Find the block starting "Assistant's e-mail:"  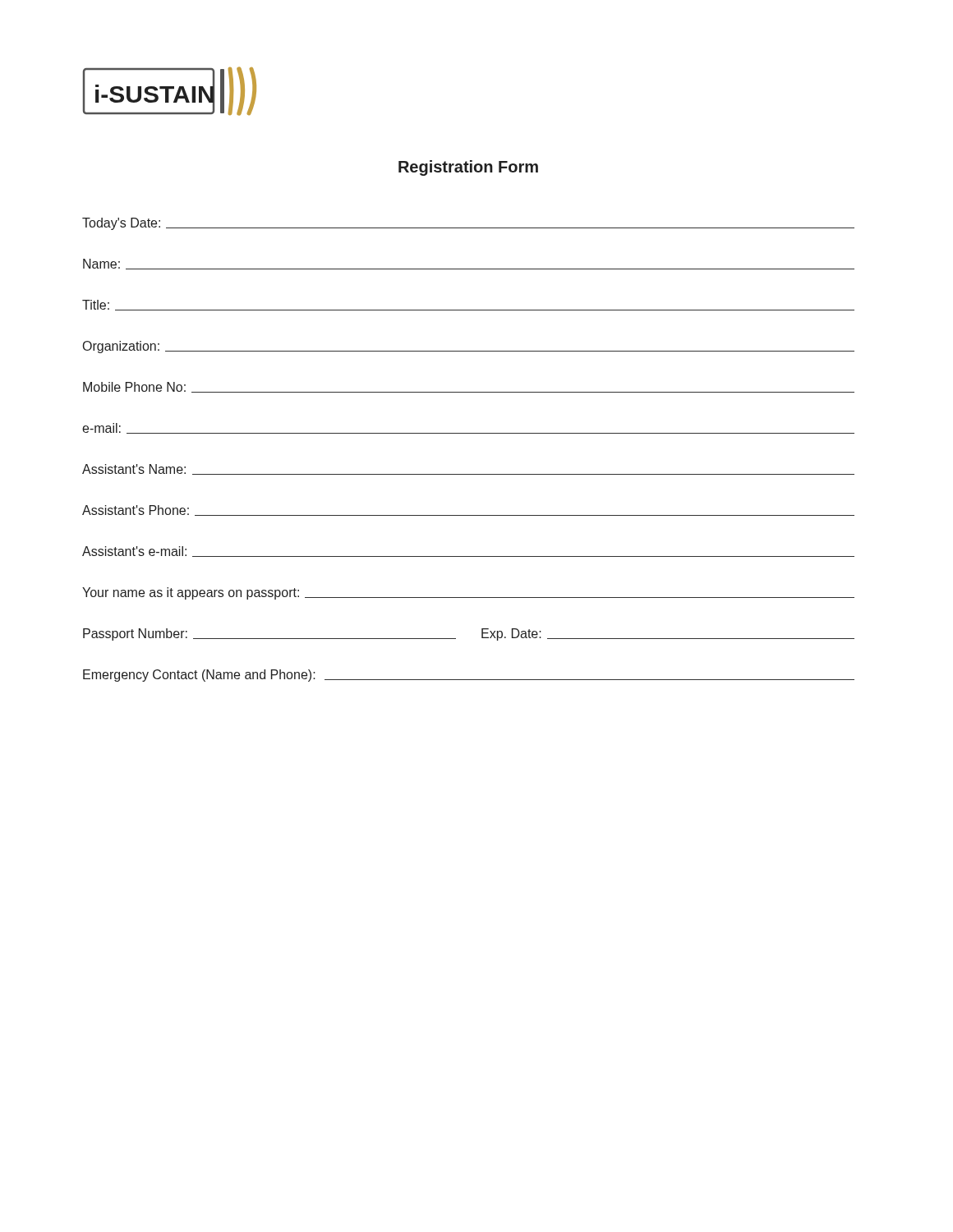[468, 552]
